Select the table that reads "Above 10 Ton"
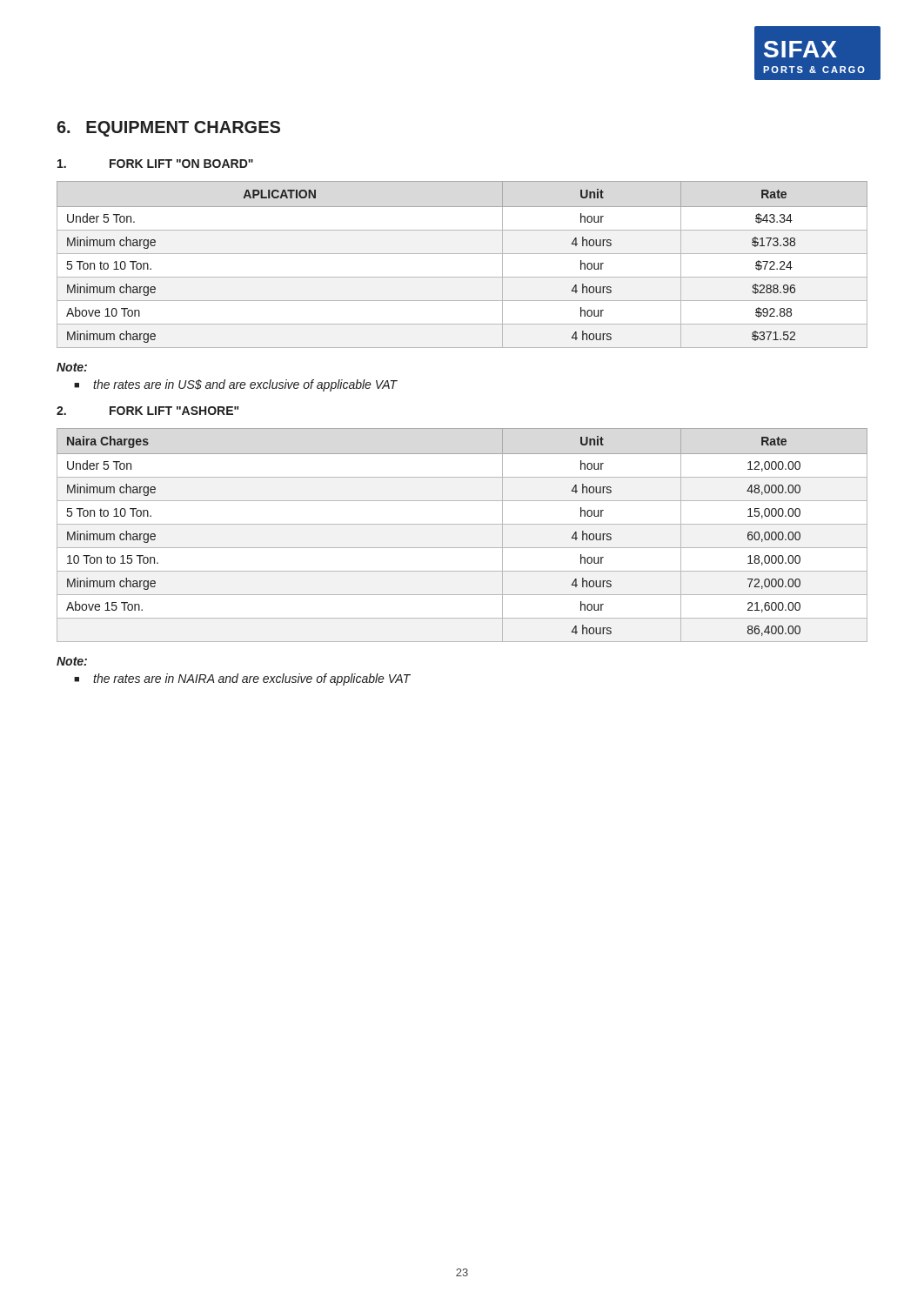This screenshot has height=1305, width=924. coord(462,265)
